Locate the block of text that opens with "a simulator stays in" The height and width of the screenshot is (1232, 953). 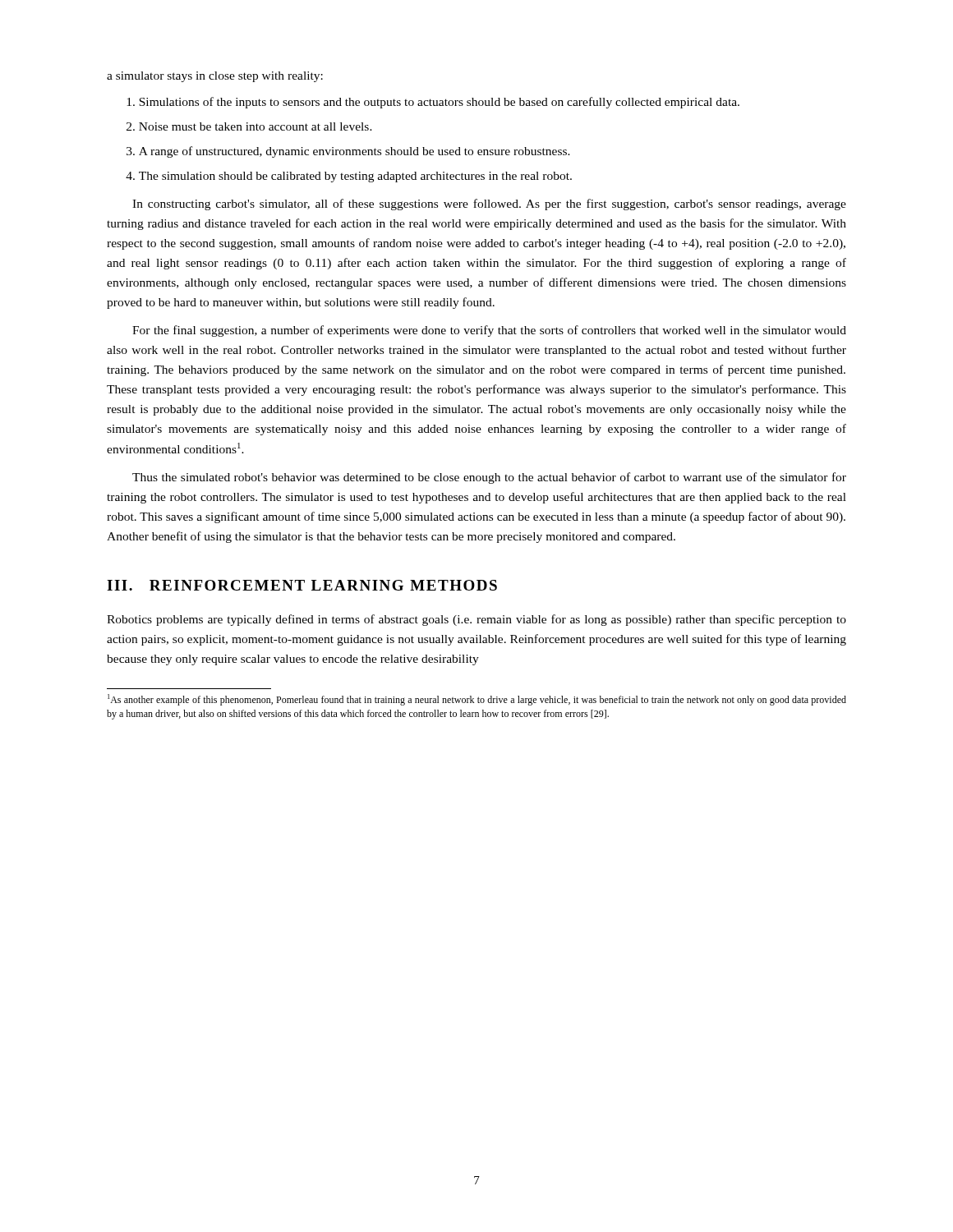215,77
